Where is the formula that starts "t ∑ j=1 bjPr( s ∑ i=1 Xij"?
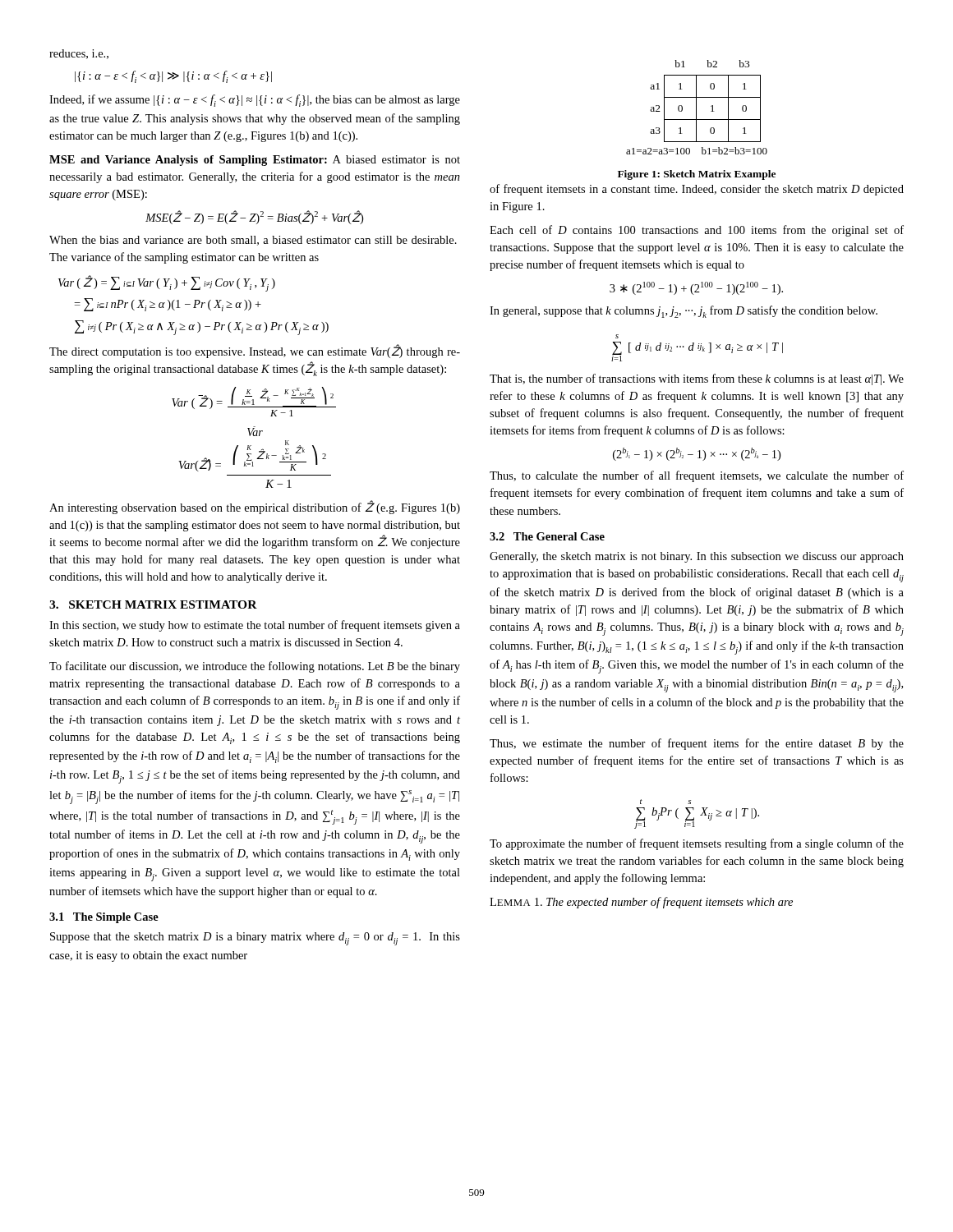The height and width of the screenshot is (1232, 953). click(x=697, y=811)
